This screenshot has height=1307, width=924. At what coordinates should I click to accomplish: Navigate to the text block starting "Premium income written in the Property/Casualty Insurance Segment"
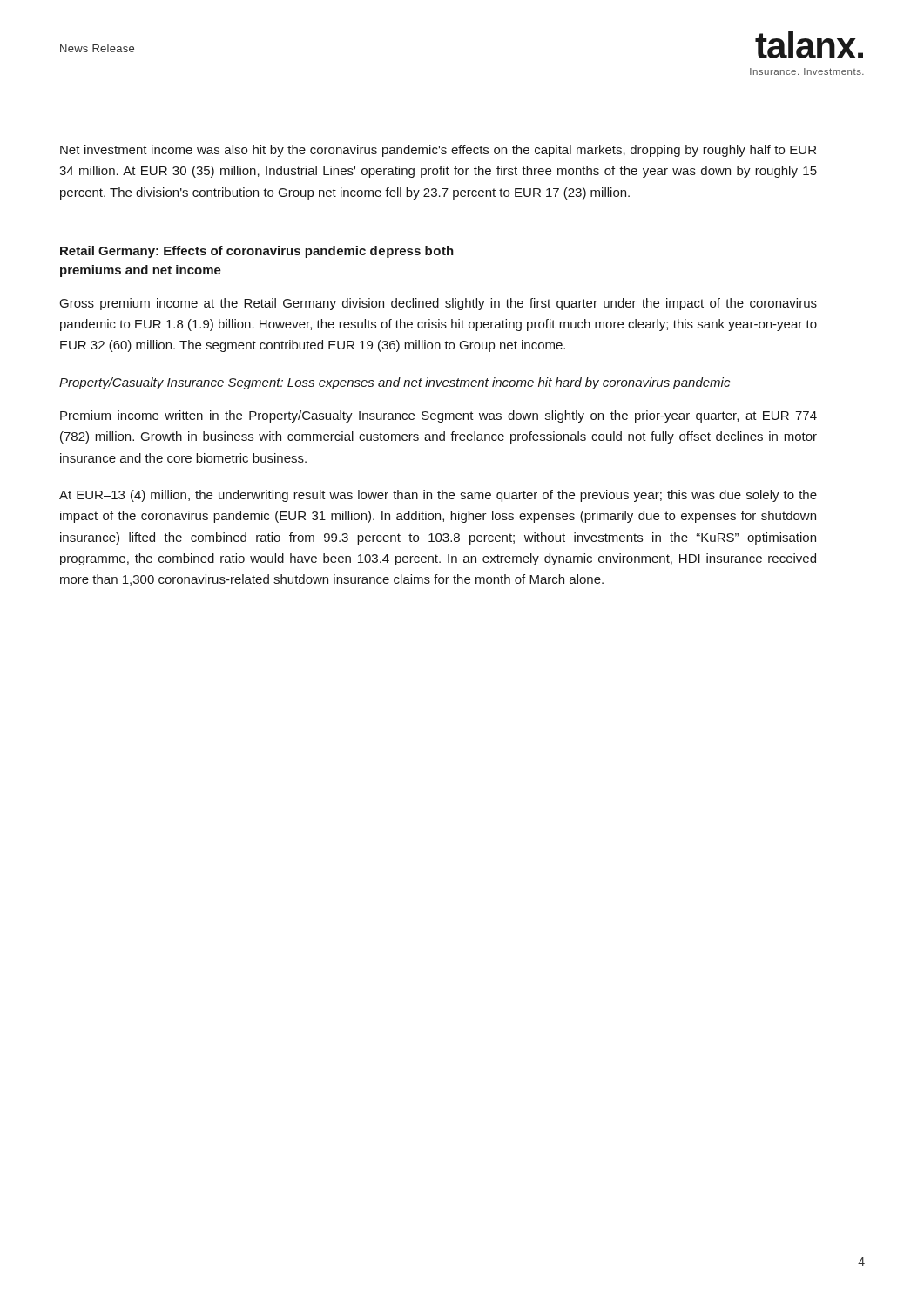pyautogui.click(x=438, y=436)
